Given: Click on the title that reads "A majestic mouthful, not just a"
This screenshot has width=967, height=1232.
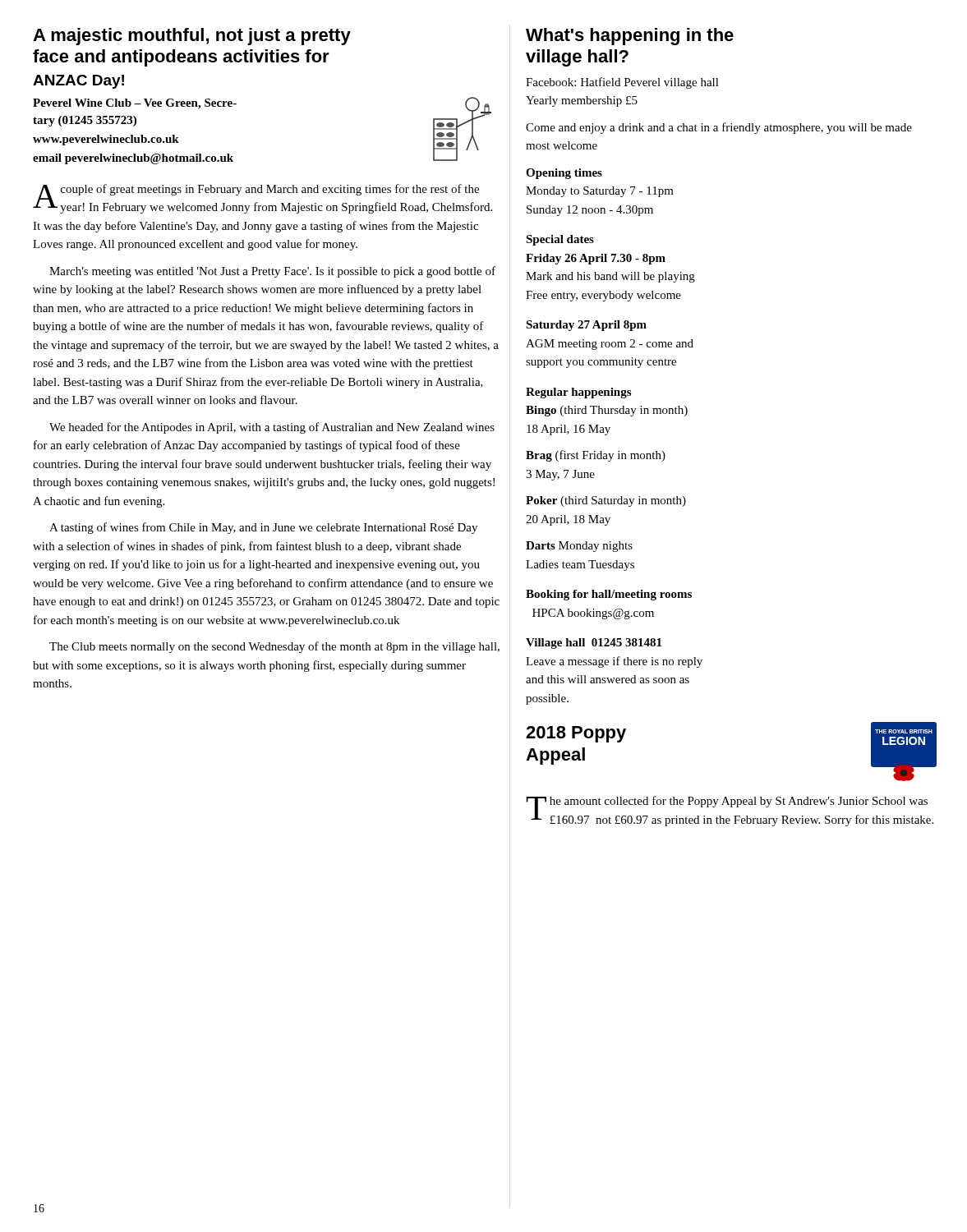Looking at the screenshot, I should 267,57.
